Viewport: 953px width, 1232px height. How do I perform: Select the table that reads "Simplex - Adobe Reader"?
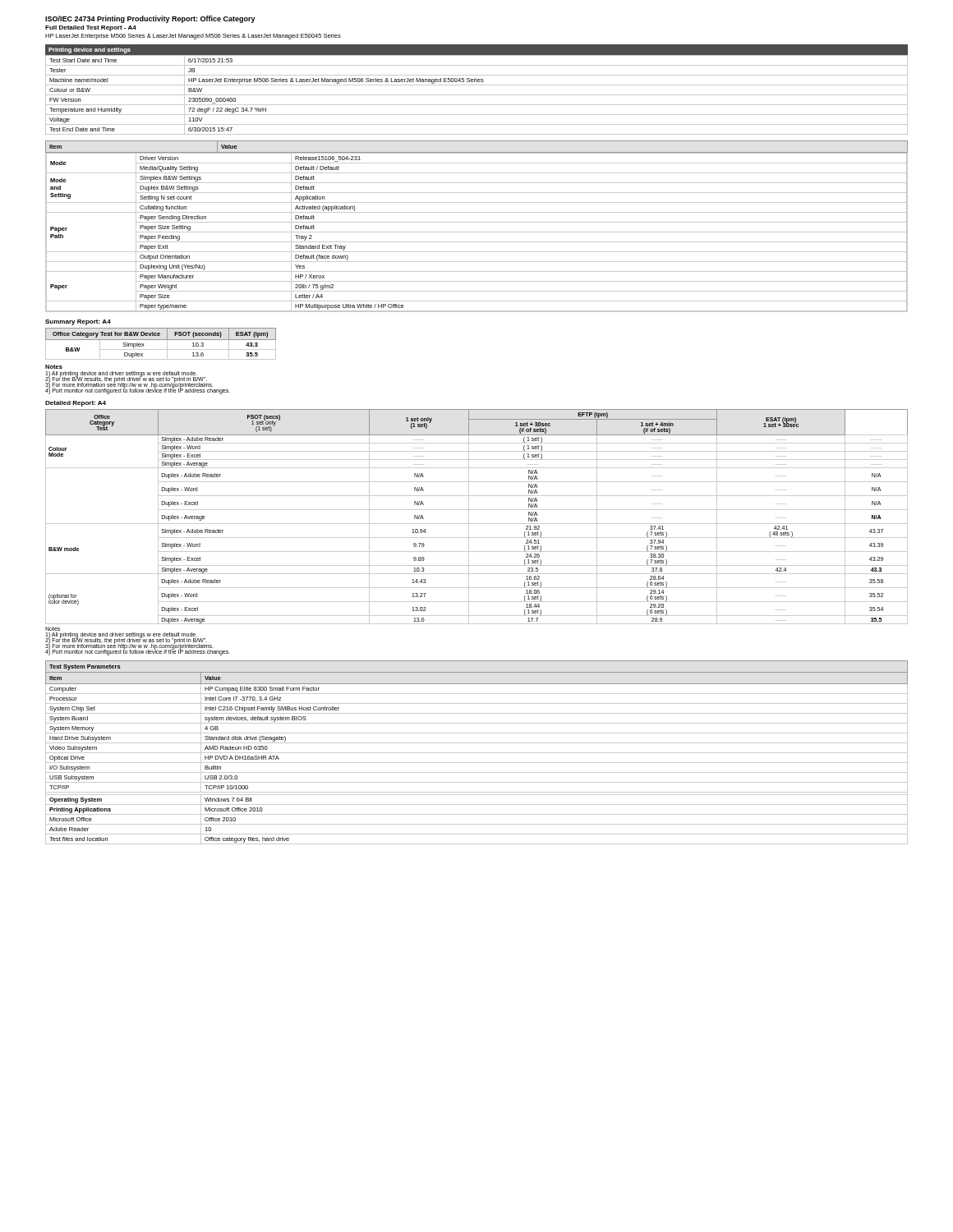(x=476, y=532)
